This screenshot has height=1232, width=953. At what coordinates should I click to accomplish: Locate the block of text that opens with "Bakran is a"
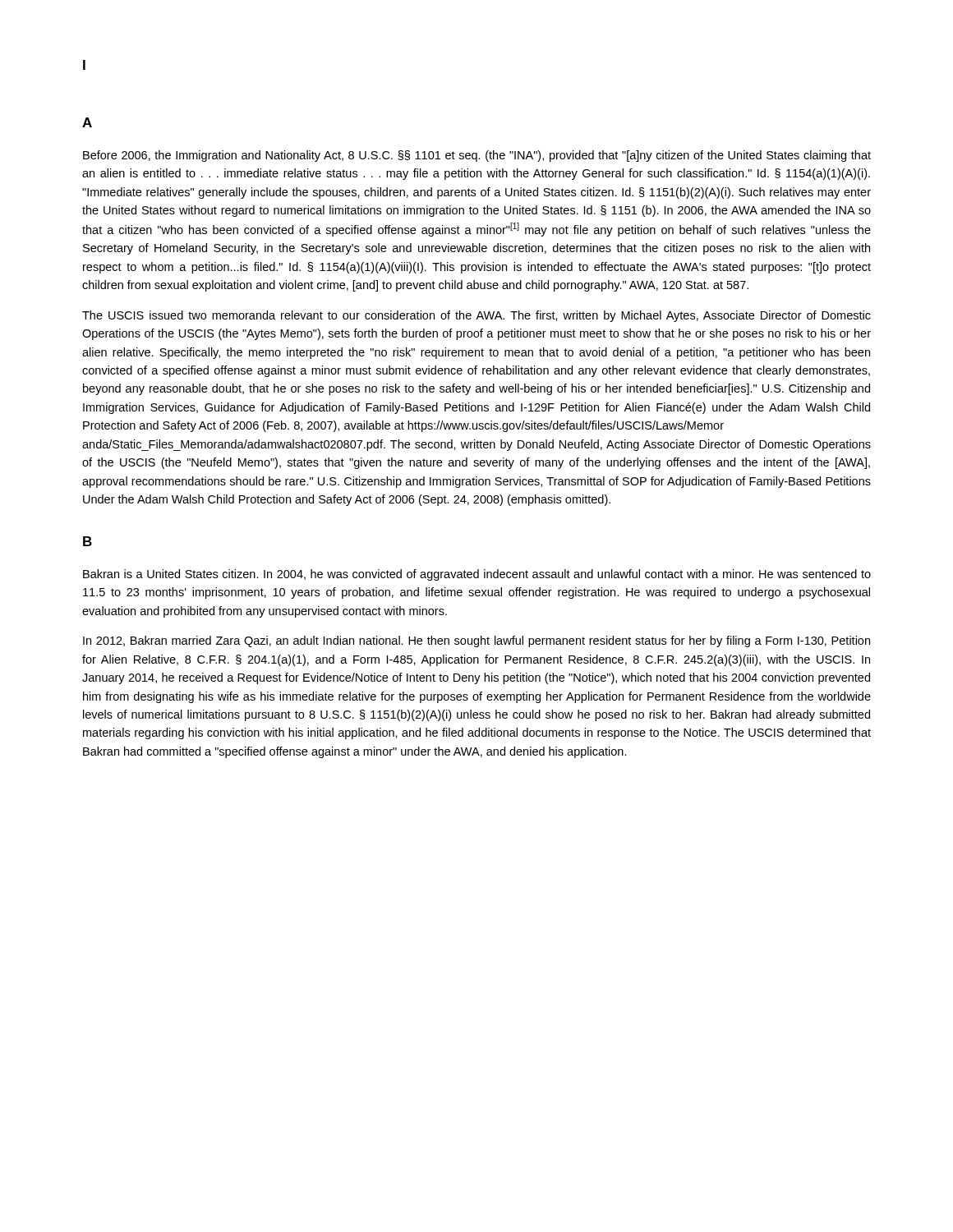[x=476, y=593]
